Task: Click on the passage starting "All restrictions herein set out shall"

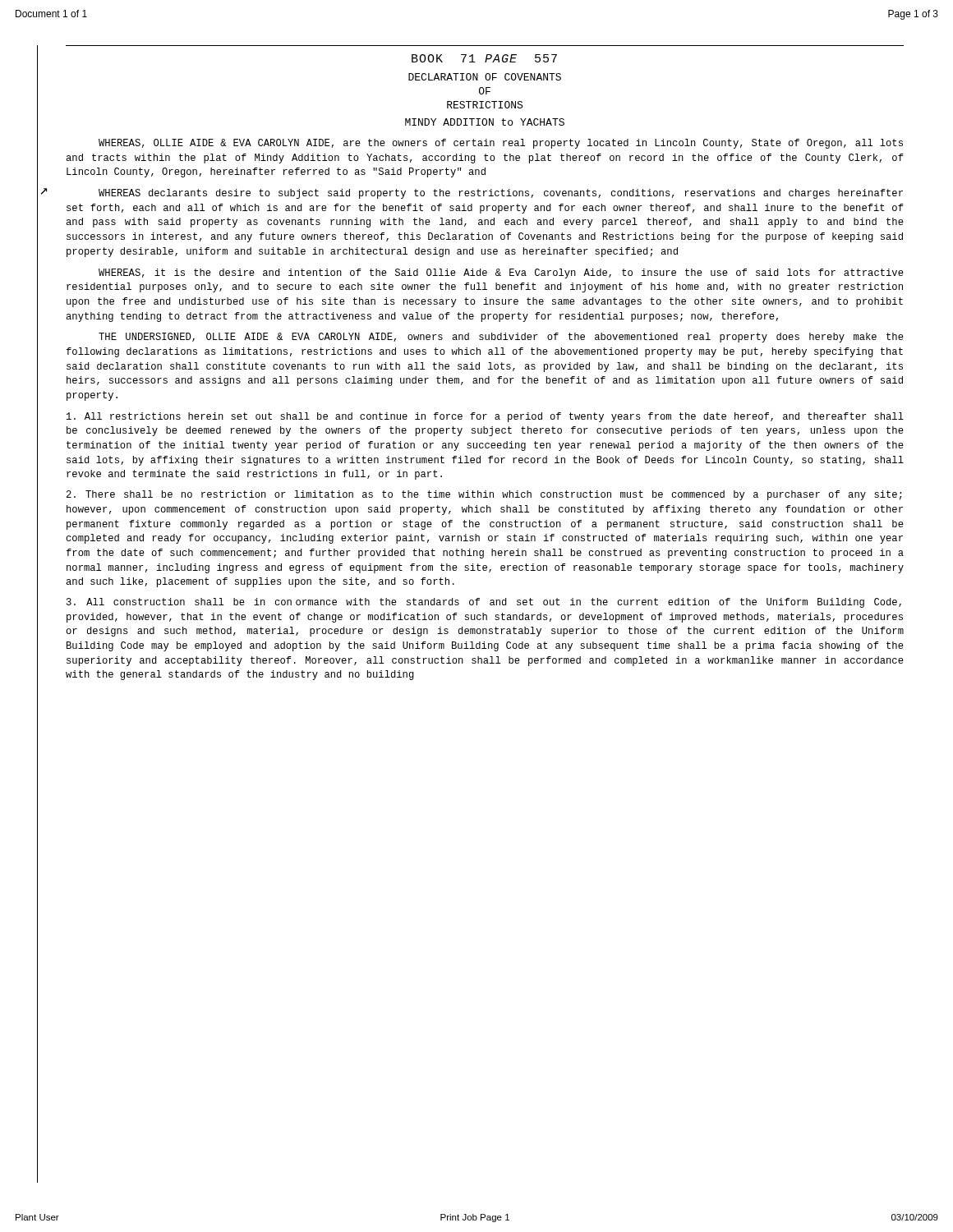Action: pos(485,446)
